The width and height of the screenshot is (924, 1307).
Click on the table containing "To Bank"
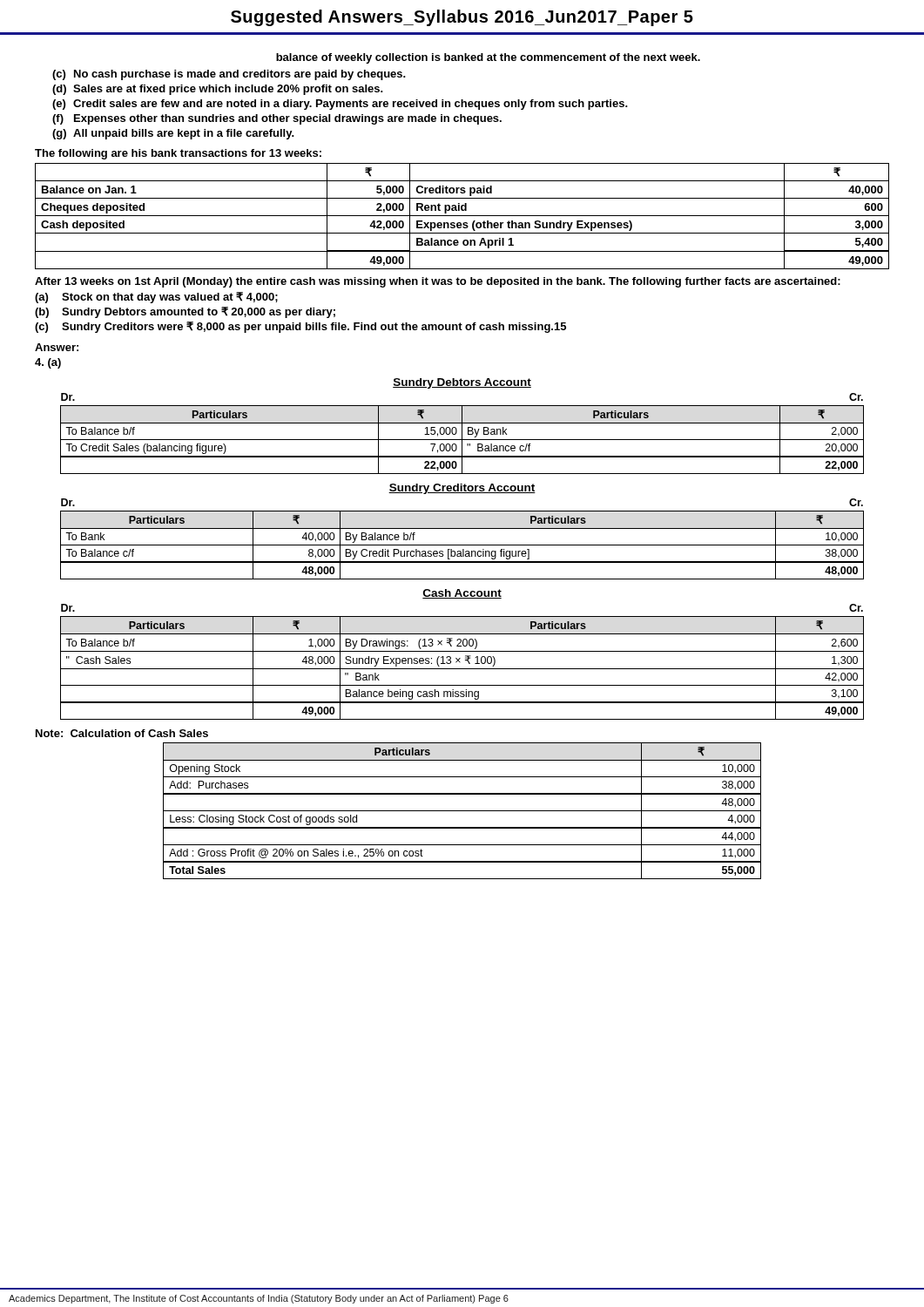[462, 545]
